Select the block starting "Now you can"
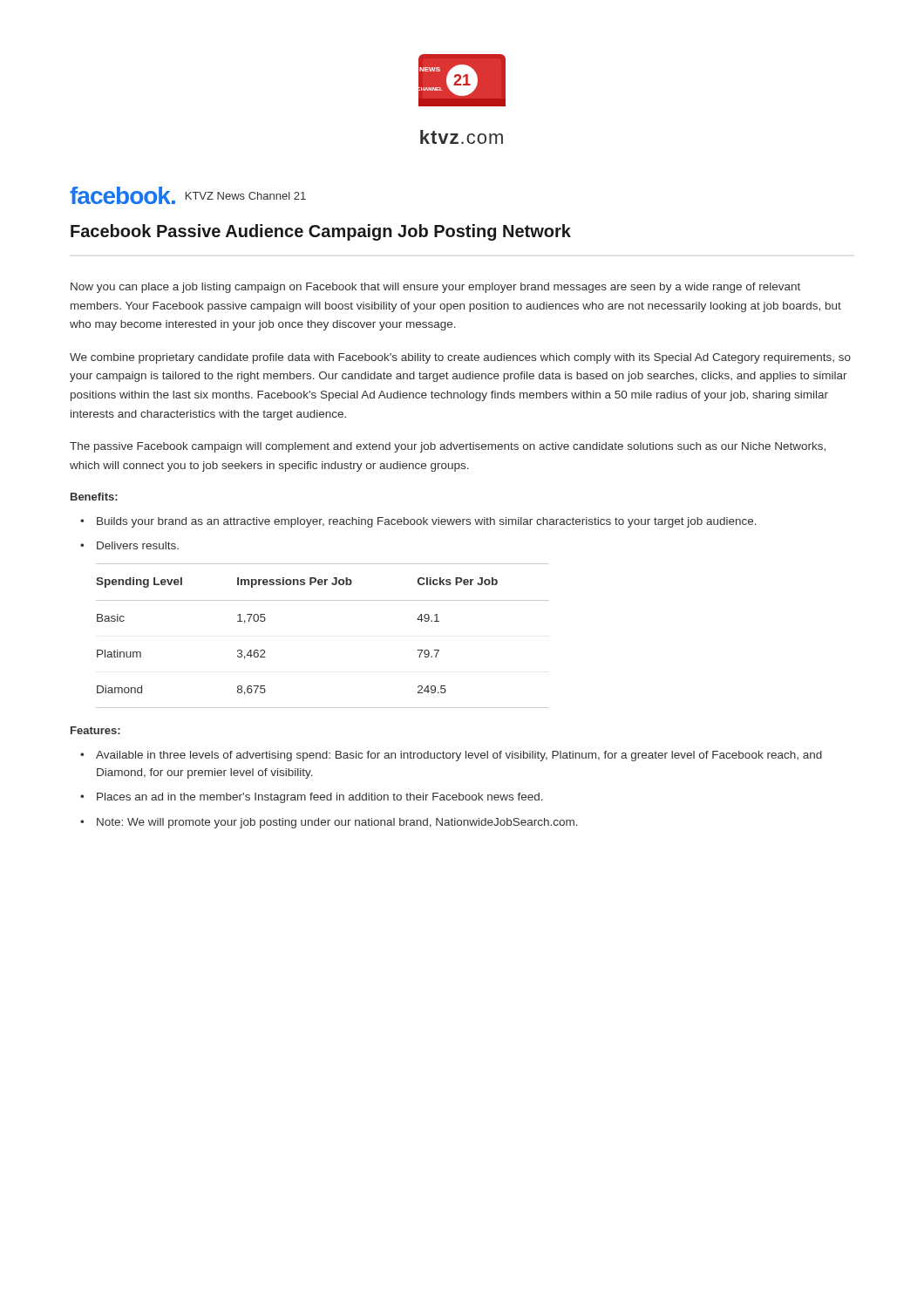Viewport: 924px width, 1308px height. pos(455,305)
